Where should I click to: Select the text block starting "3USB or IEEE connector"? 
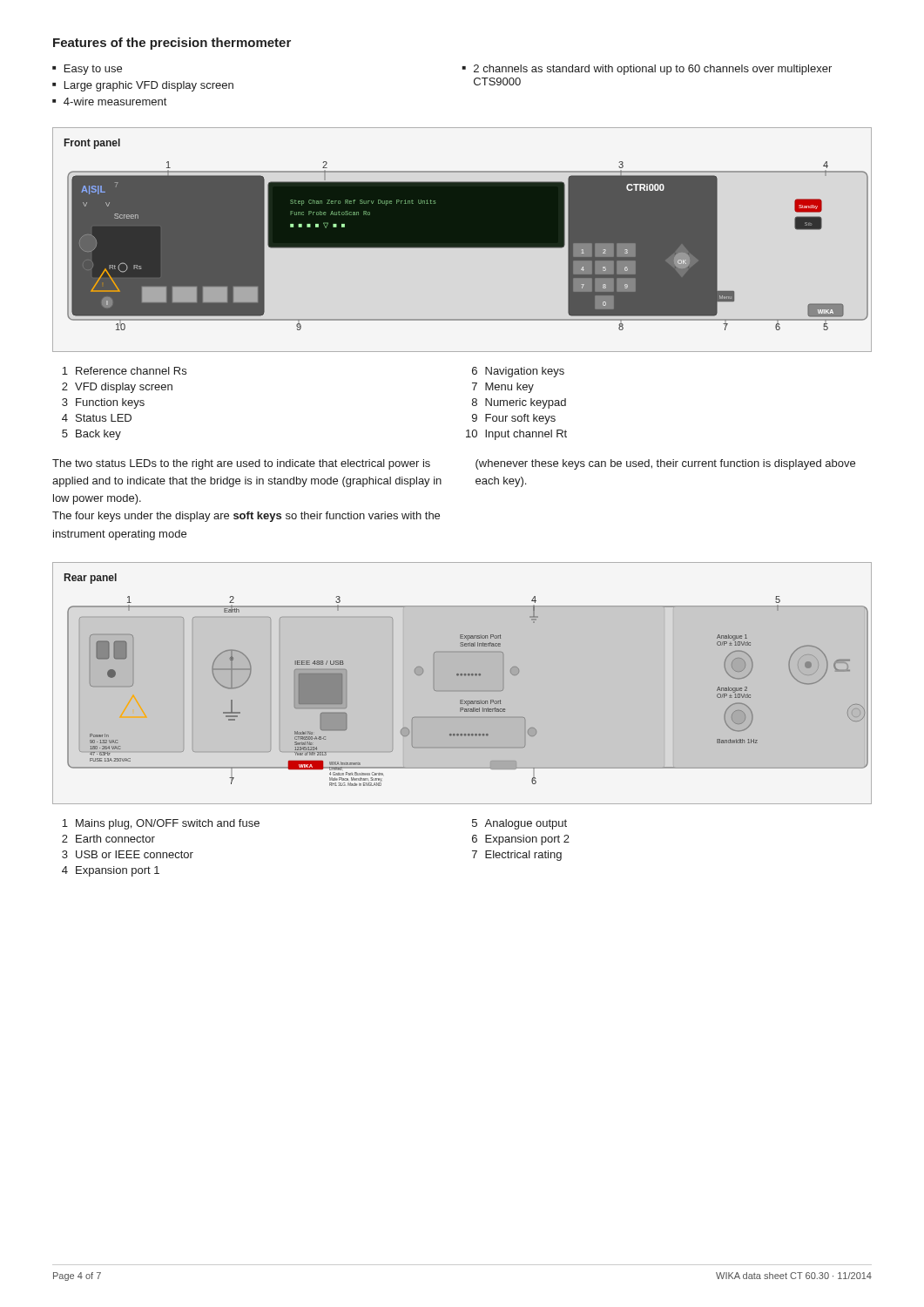click(123, 854)
